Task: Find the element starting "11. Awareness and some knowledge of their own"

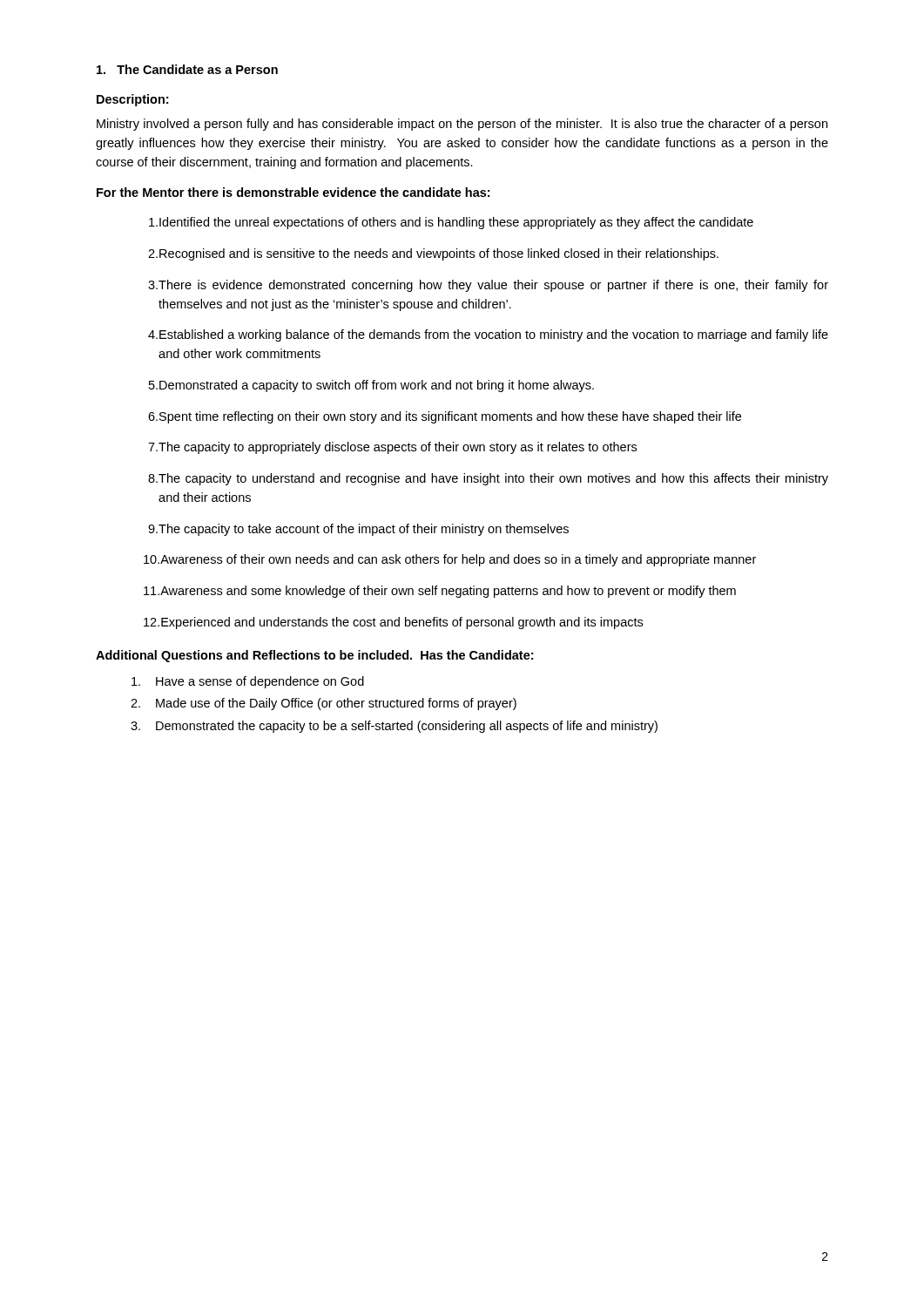Action: coord(440,591)
